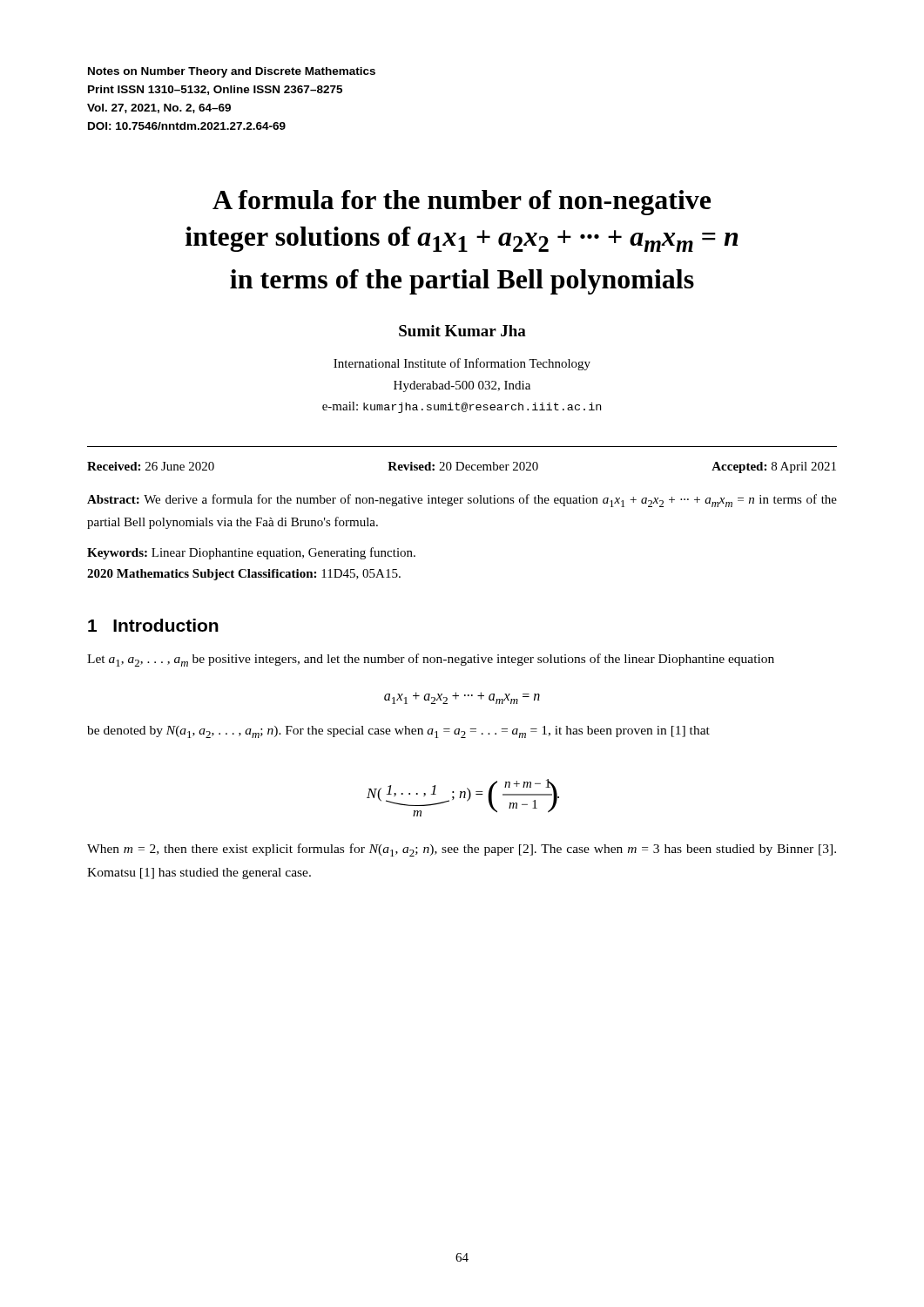Click on the text starting "Abstract: We derive a formula for the number"
Screen dimensions: 1307x924
462,510
